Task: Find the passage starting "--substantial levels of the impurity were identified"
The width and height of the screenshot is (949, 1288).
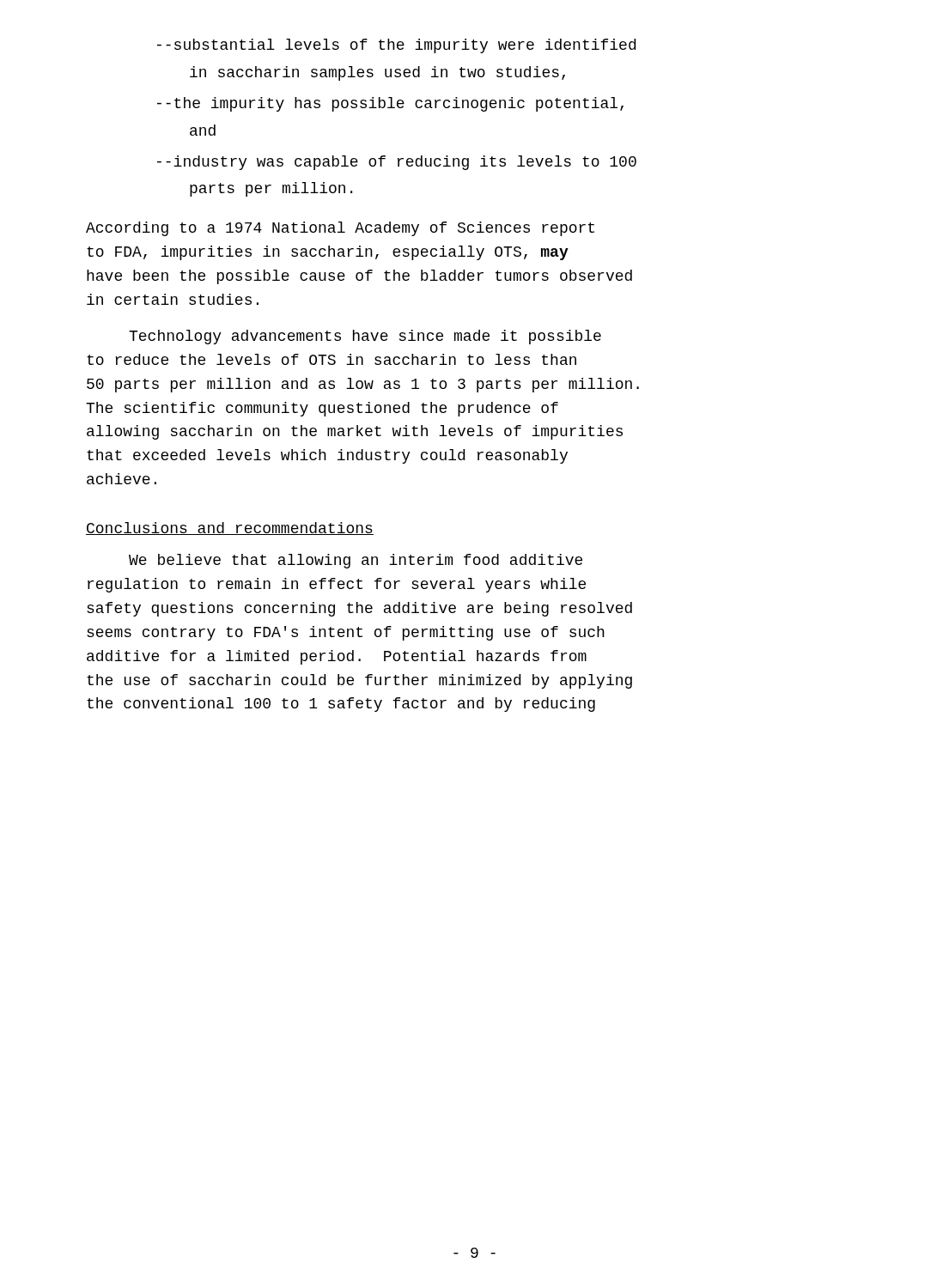Action: pyautogui.click(x=517, y=60)
